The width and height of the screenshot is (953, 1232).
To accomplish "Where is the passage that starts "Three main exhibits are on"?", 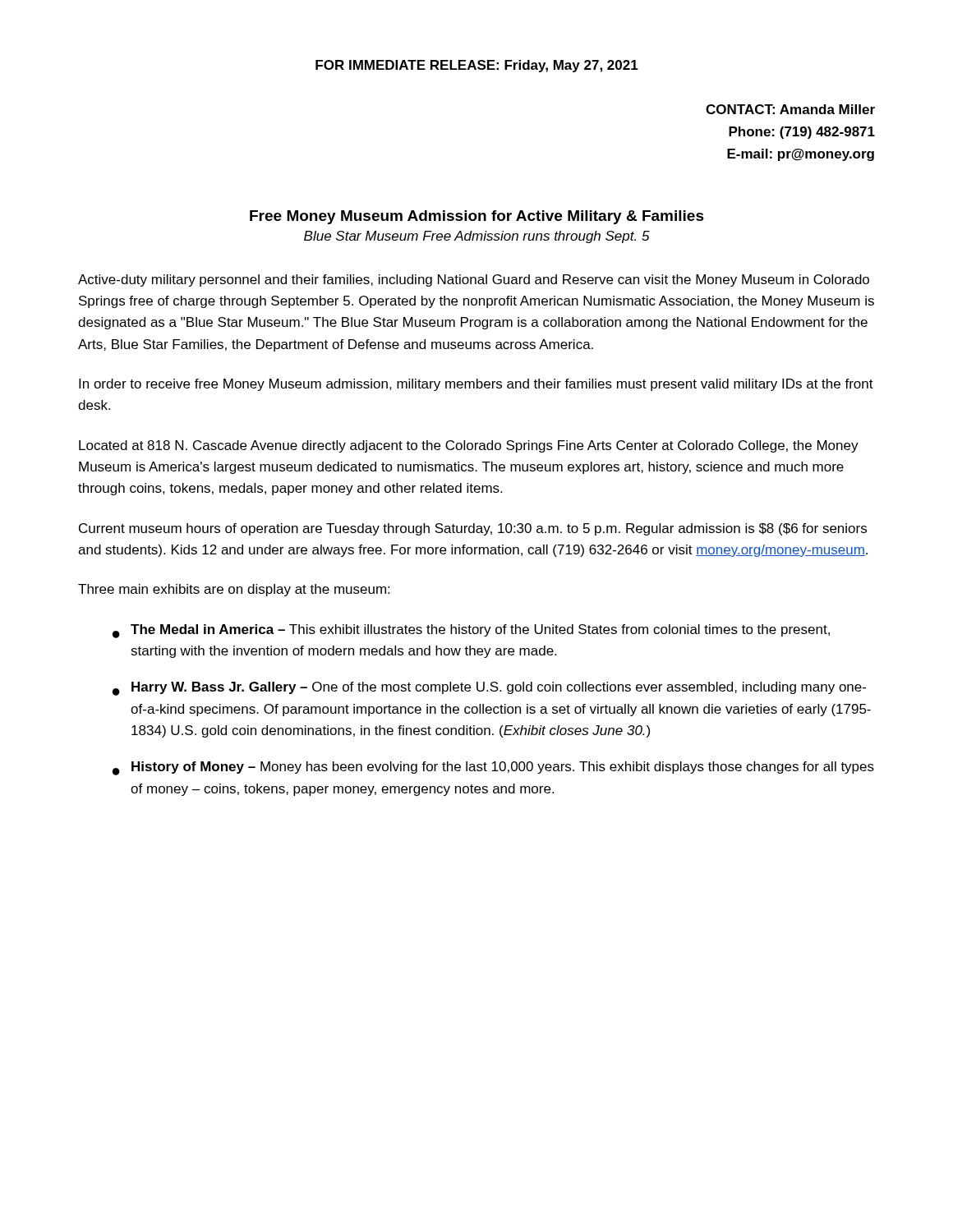I will [234, 590].
